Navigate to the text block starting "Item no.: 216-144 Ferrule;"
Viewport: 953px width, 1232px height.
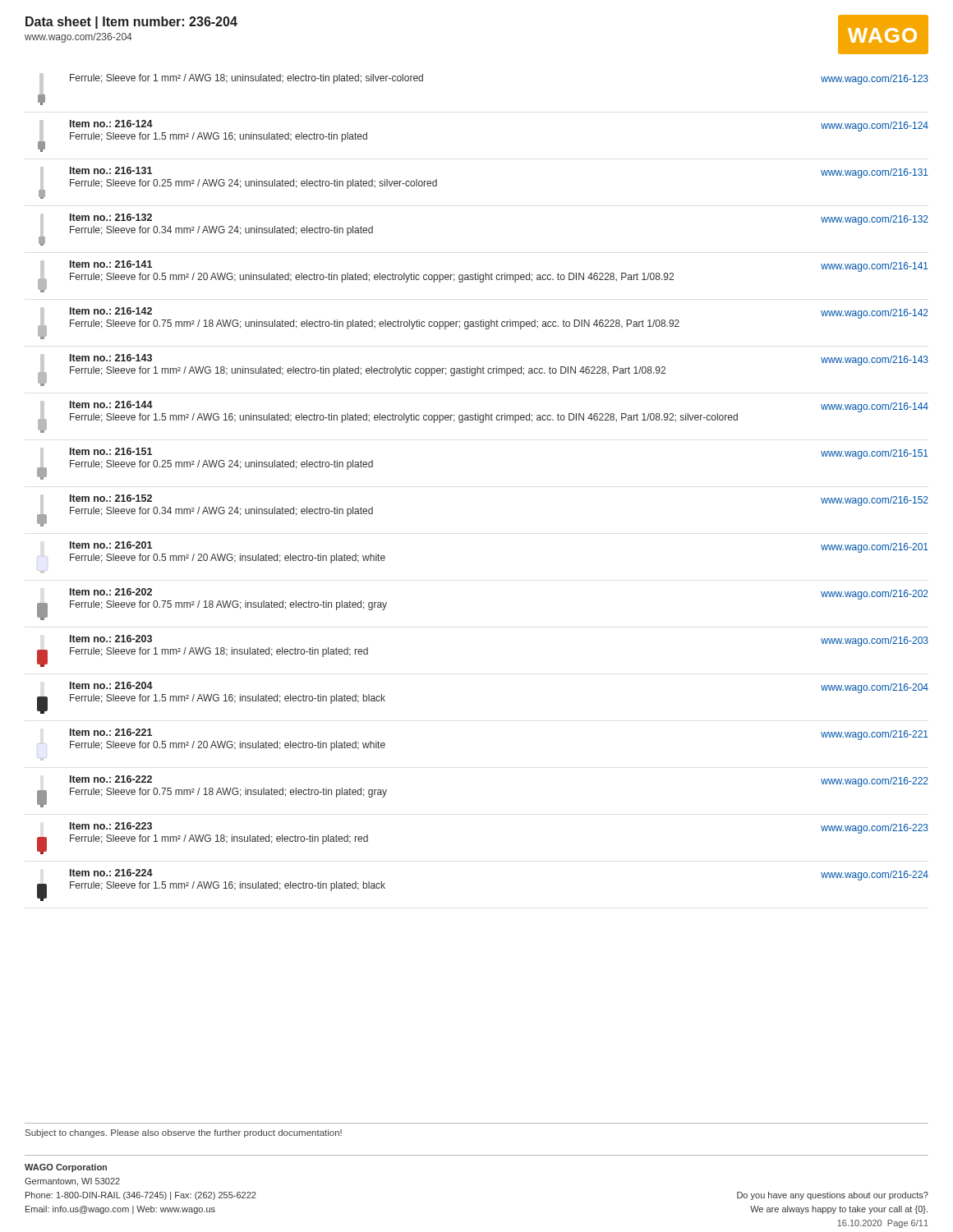(476, 416)
